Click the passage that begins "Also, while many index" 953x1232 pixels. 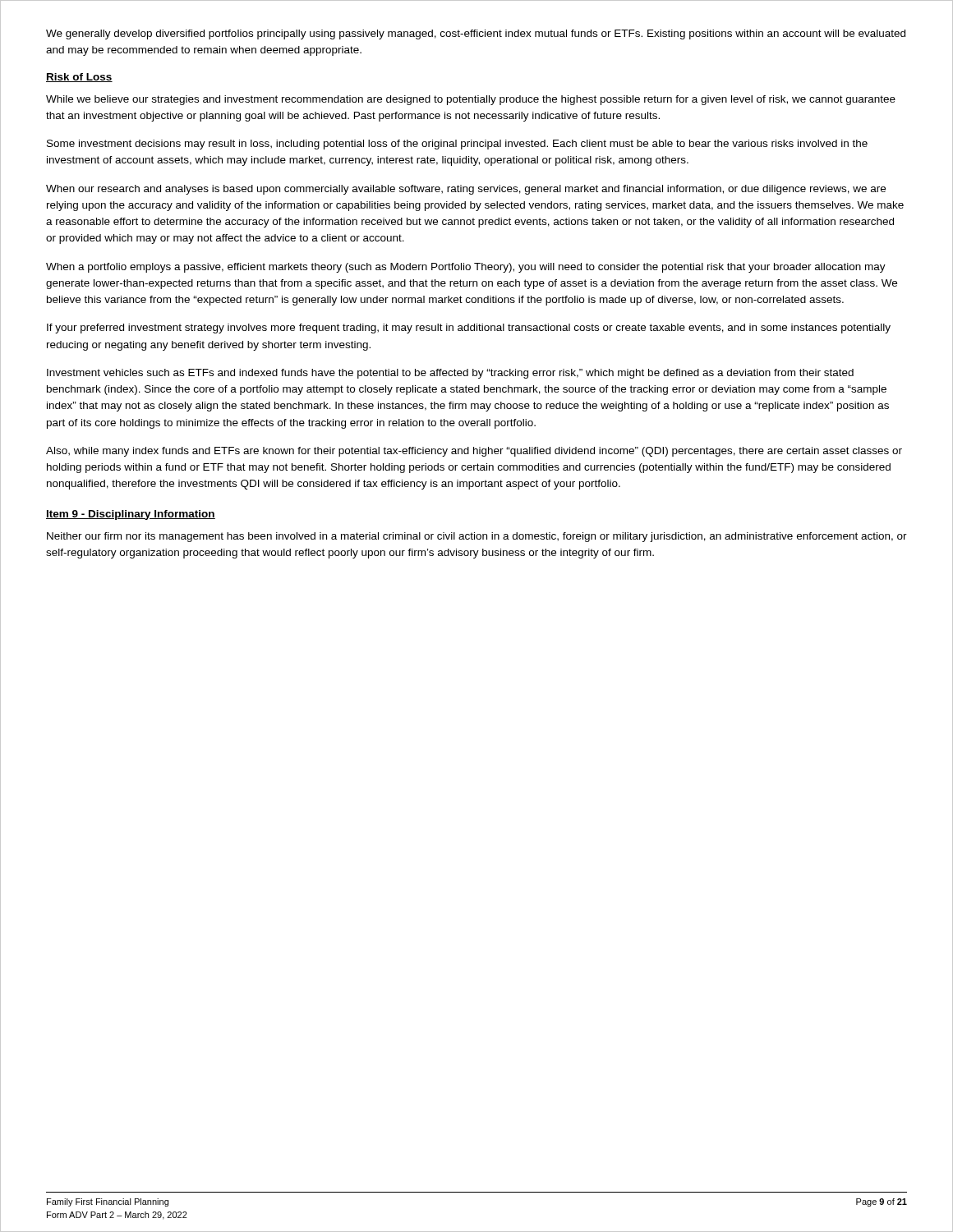point(474,467)
